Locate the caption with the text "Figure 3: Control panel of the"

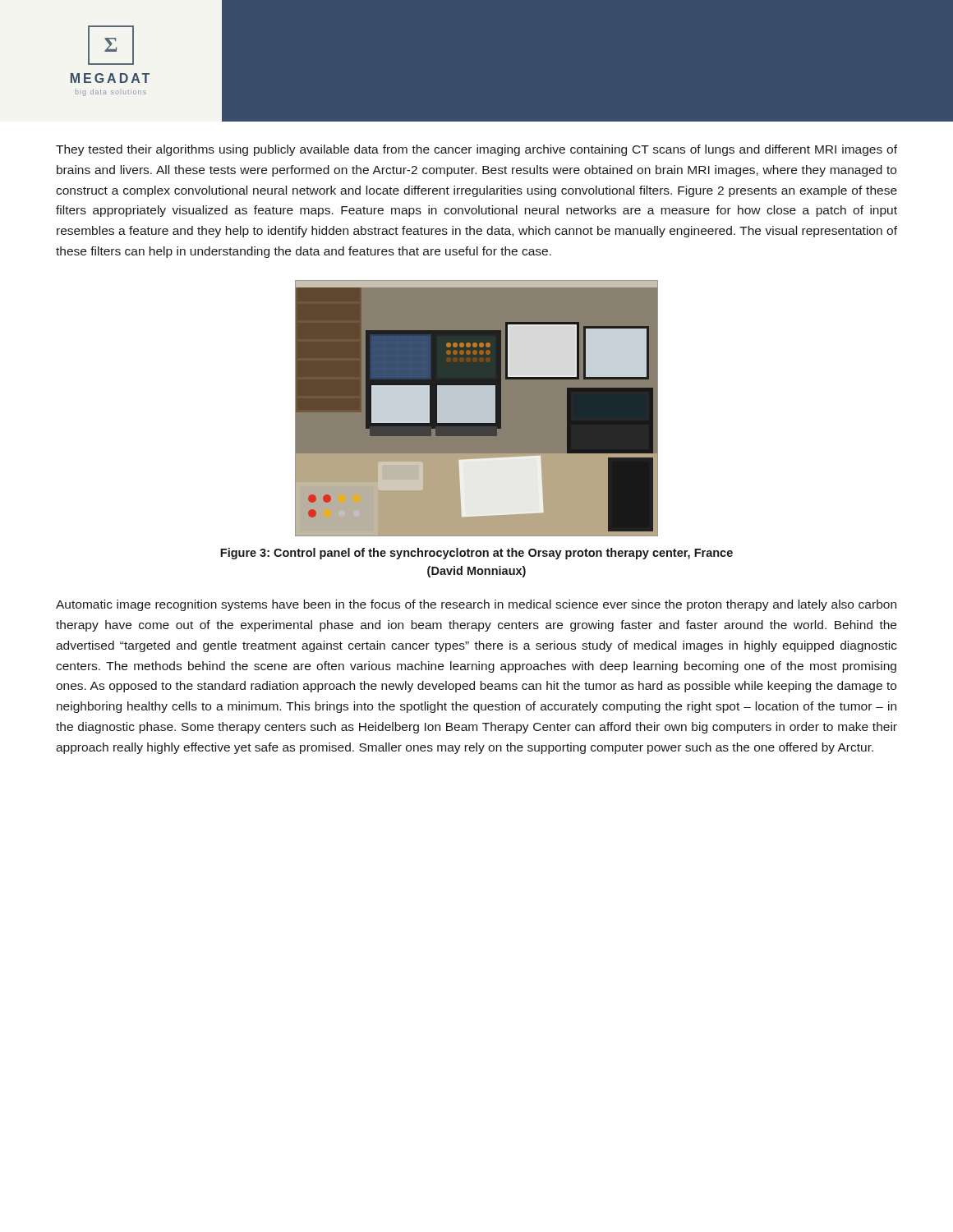click(476, 562)
